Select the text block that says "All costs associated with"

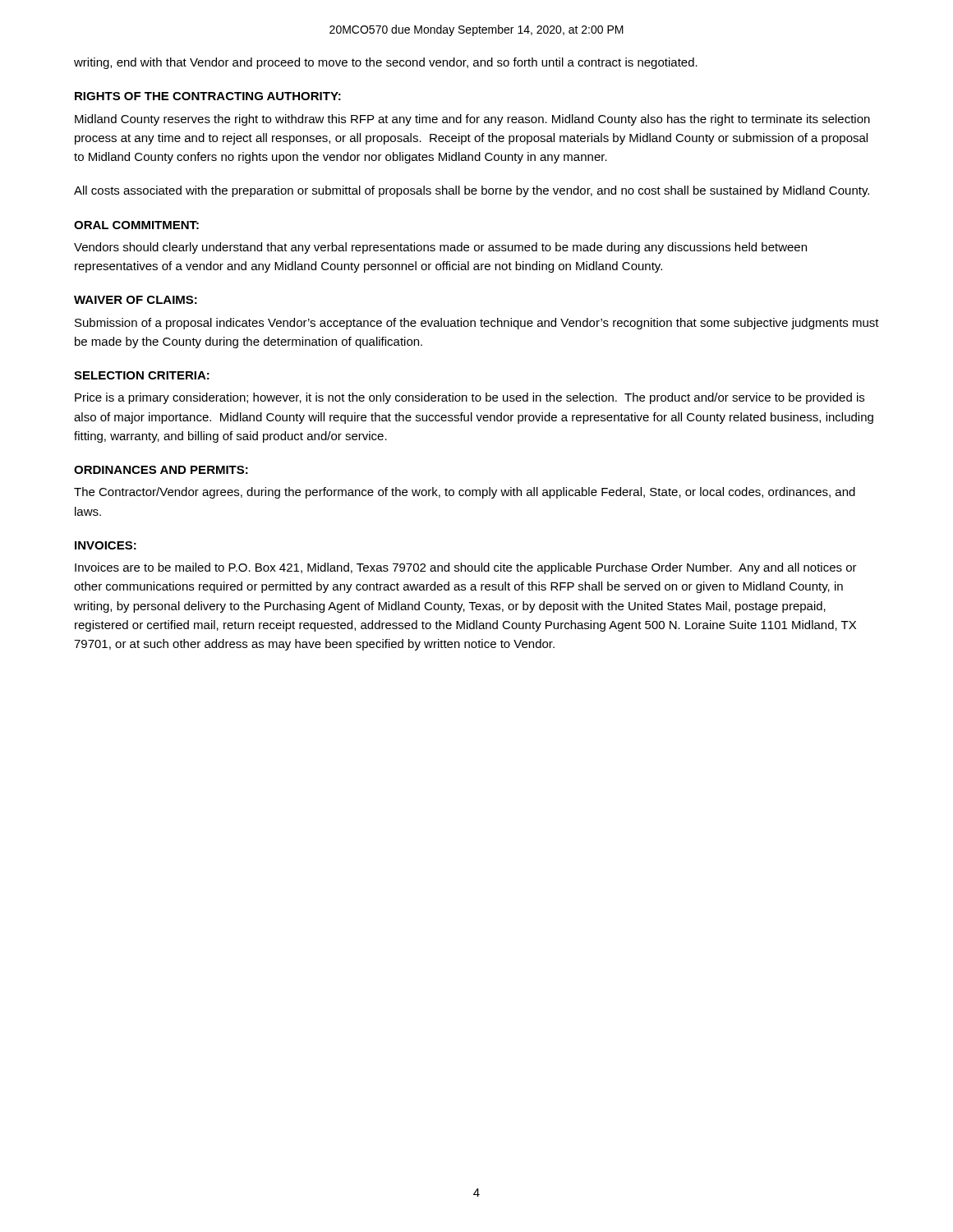click(x=472, y=190)
